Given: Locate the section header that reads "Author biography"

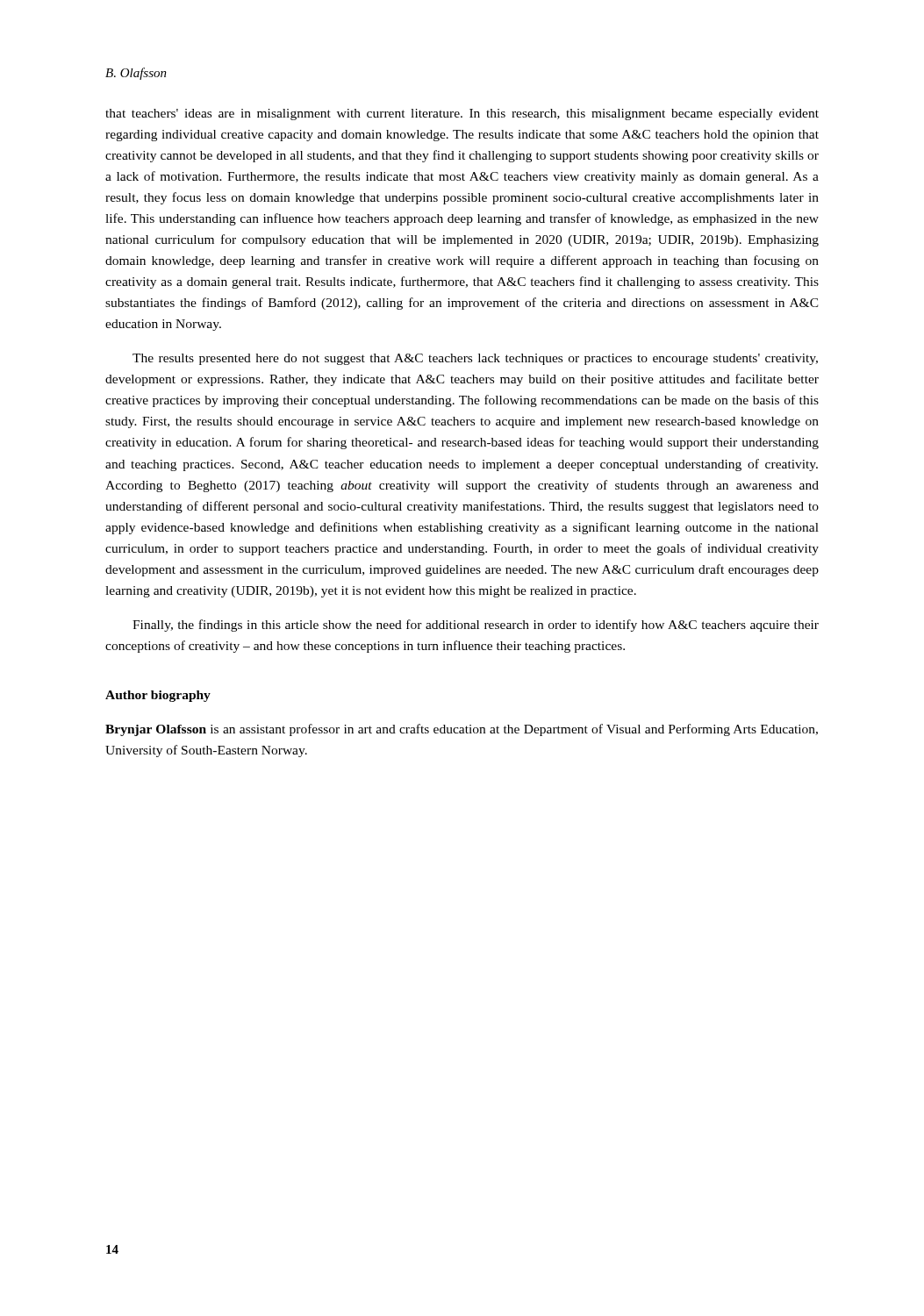Looking at the screenshot, I should [x=158, y=694].
